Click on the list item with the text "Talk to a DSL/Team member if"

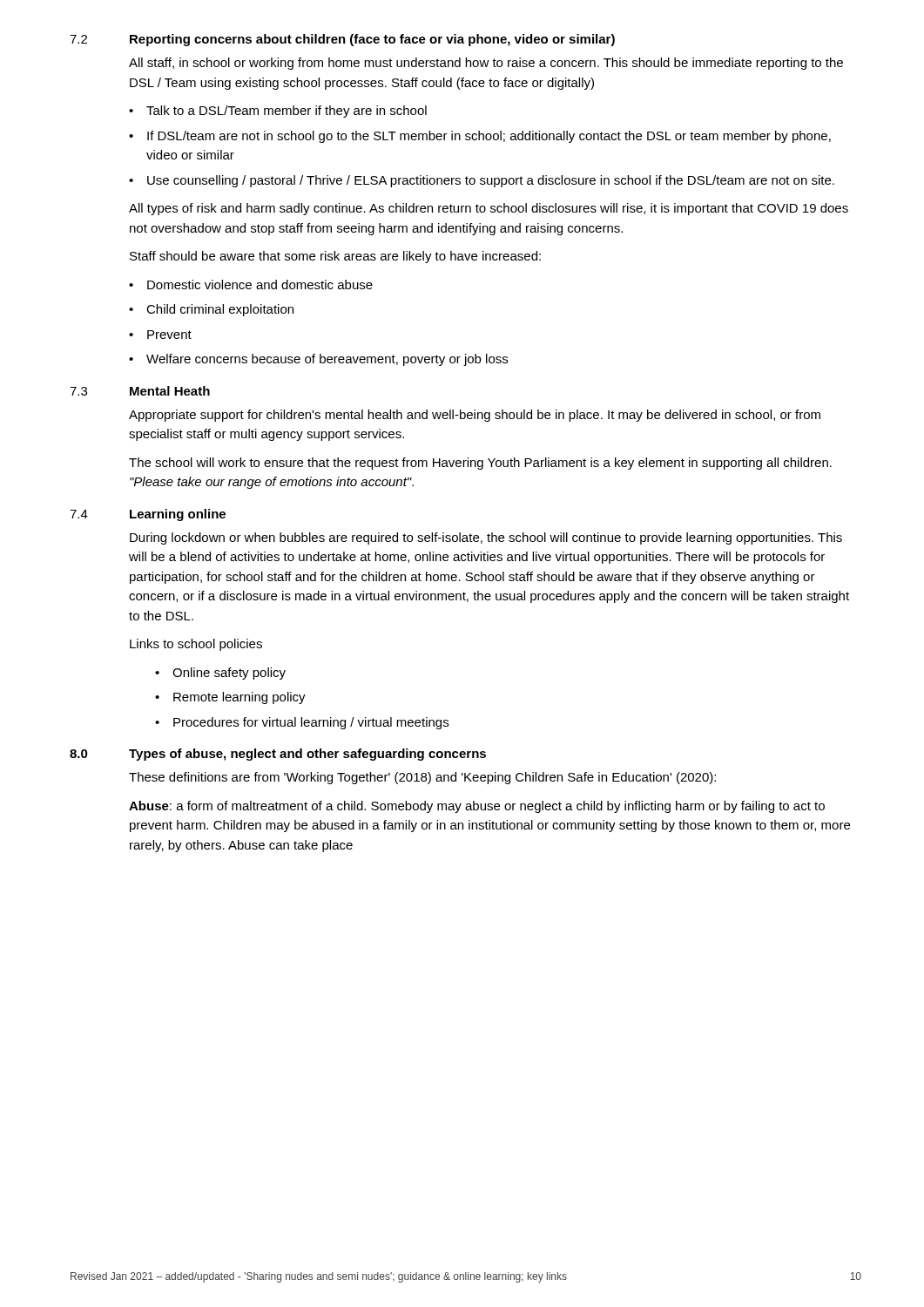point(287,110)
